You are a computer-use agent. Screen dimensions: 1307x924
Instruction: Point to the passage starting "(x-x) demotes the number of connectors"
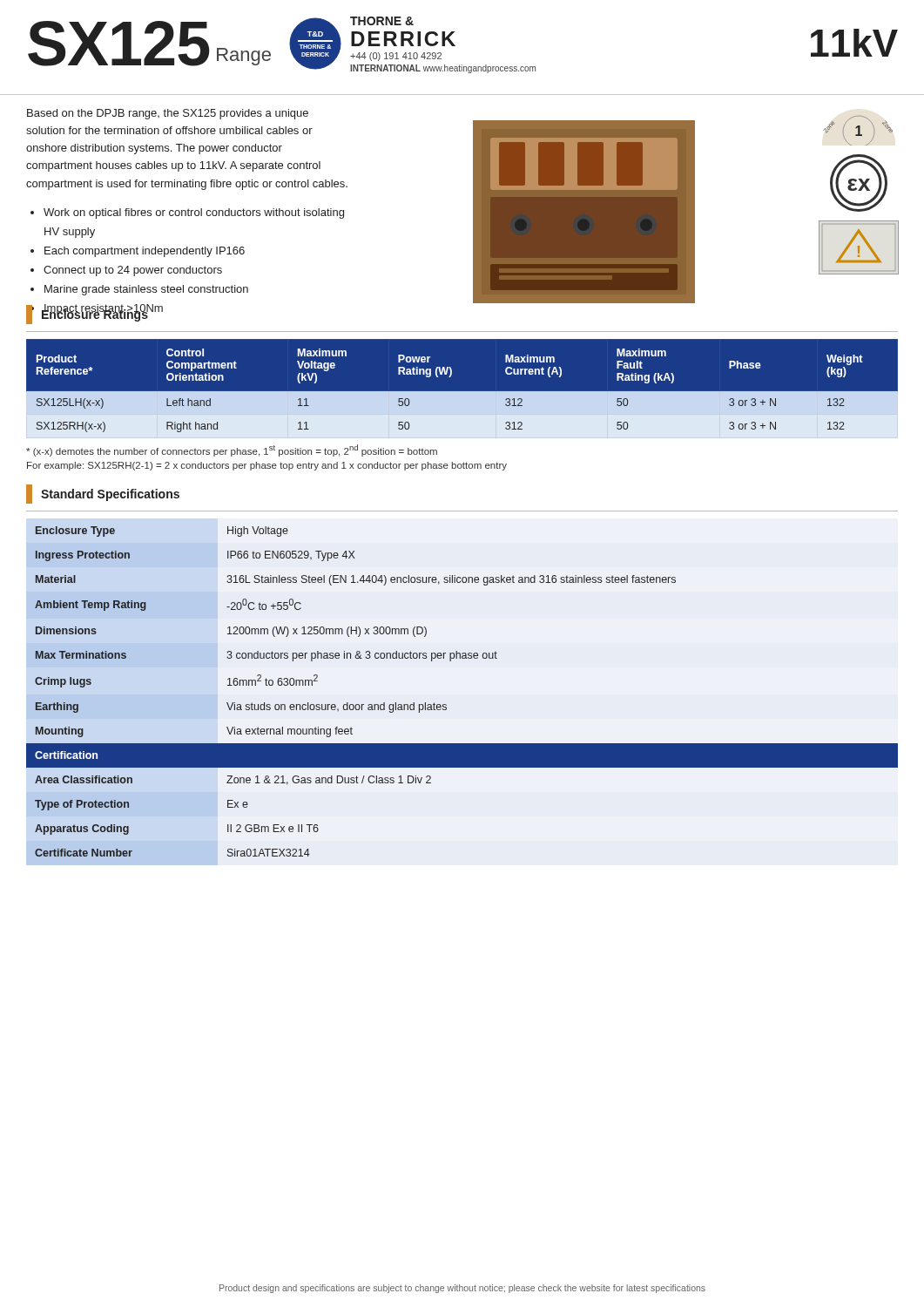[232, 450]
